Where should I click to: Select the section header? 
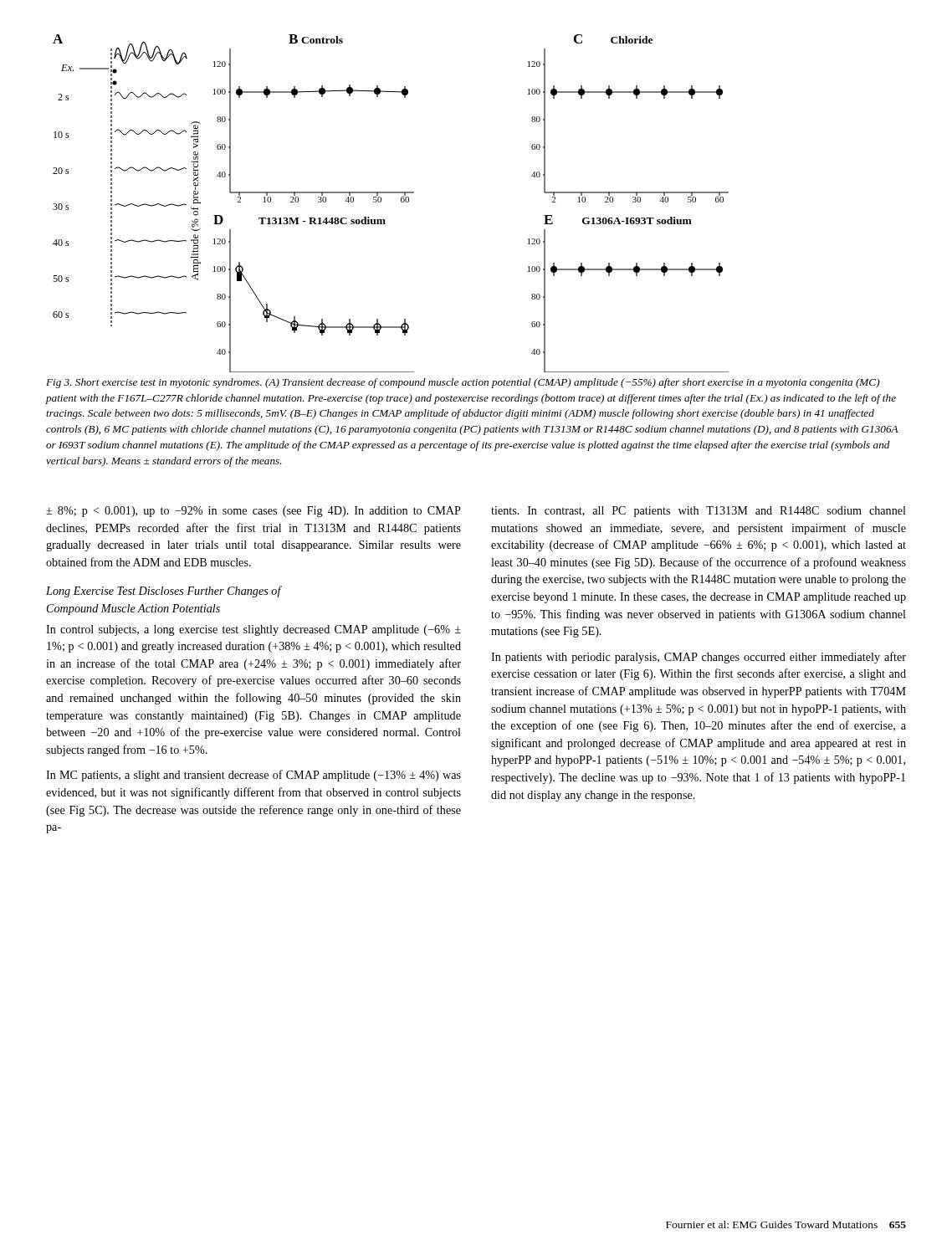pos(163,600)
